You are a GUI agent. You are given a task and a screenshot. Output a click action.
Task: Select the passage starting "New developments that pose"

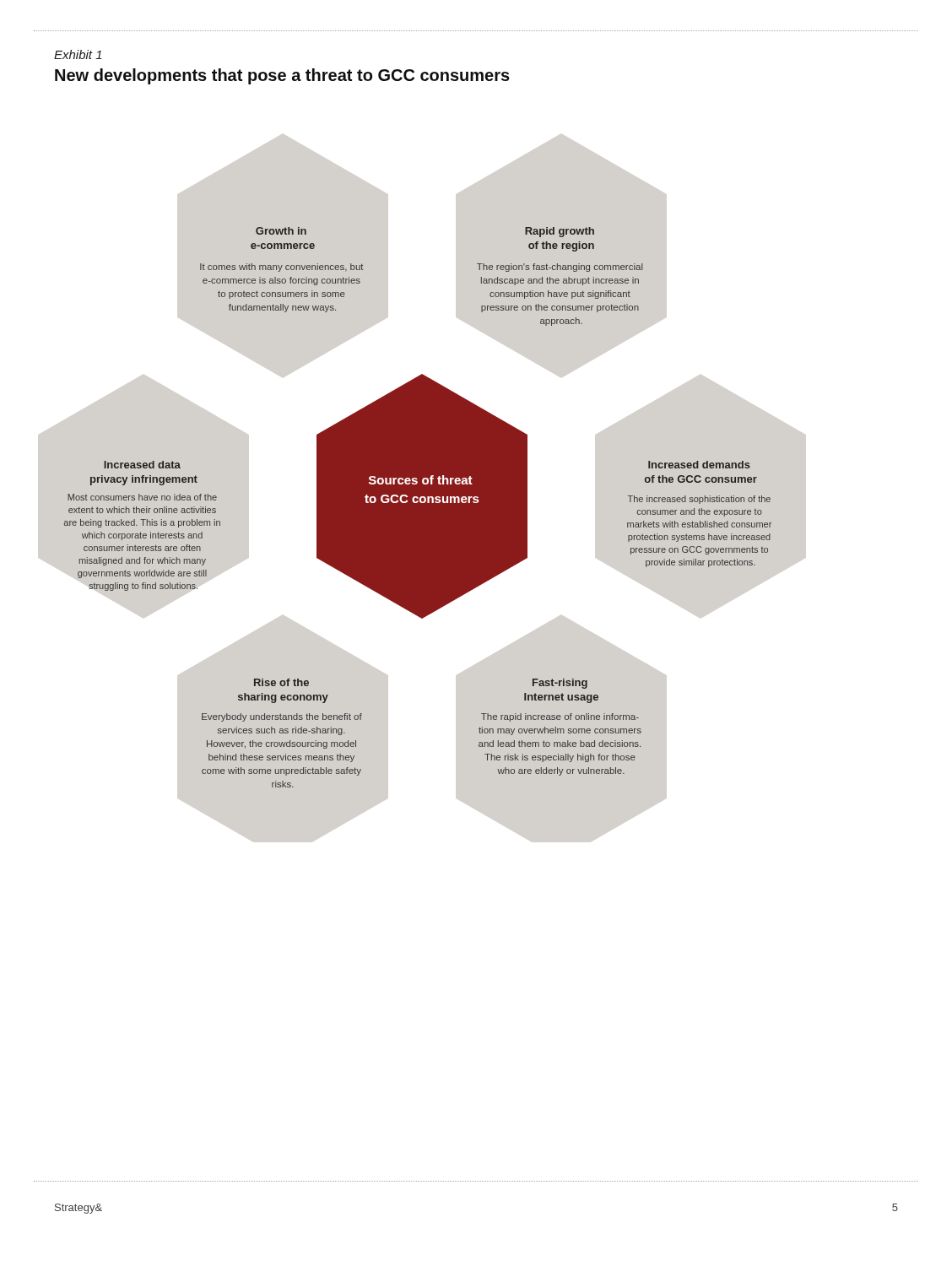(282, 75)
